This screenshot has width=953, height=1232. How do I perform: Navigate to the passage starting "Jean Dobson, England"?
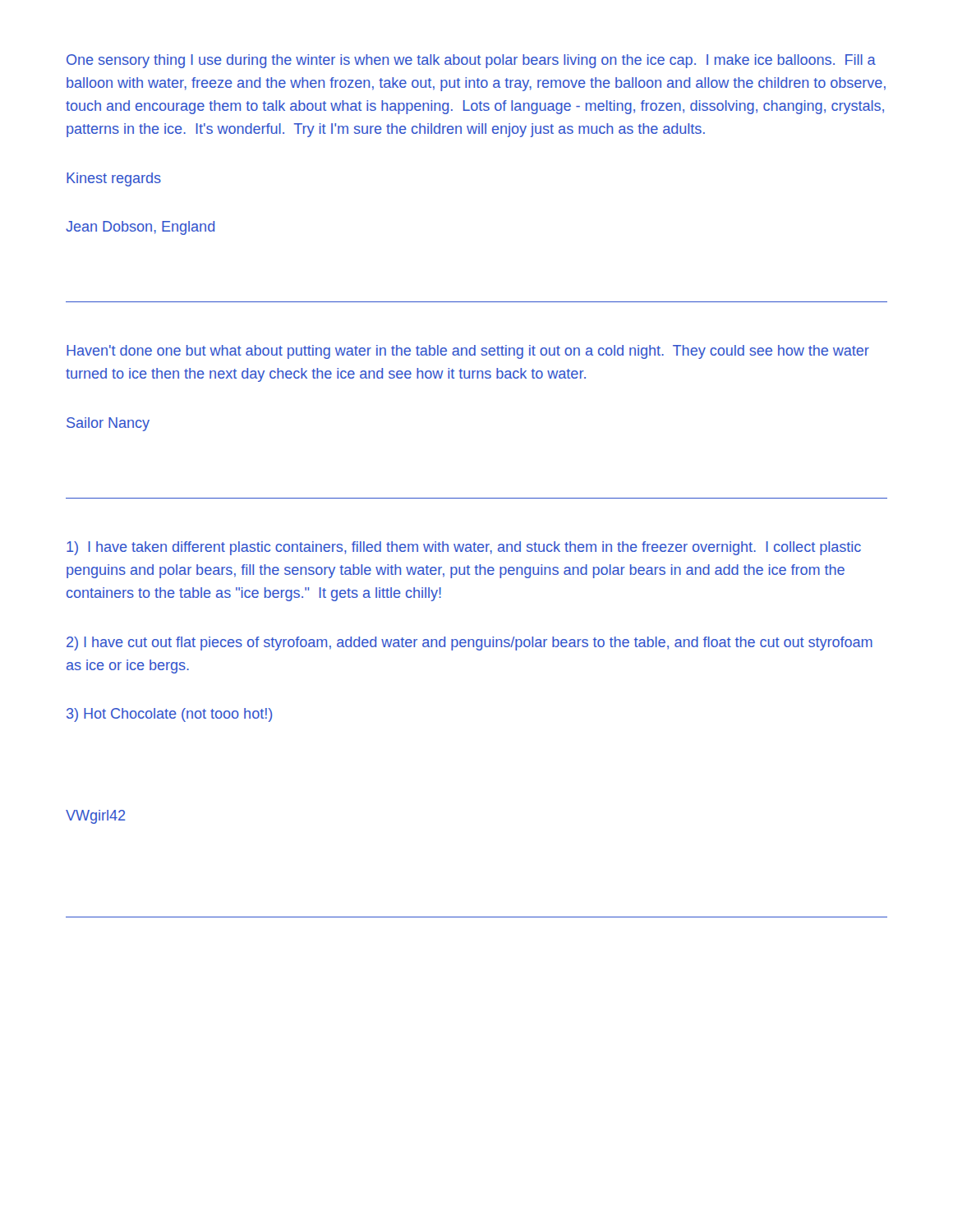click(x=141, y=227)
